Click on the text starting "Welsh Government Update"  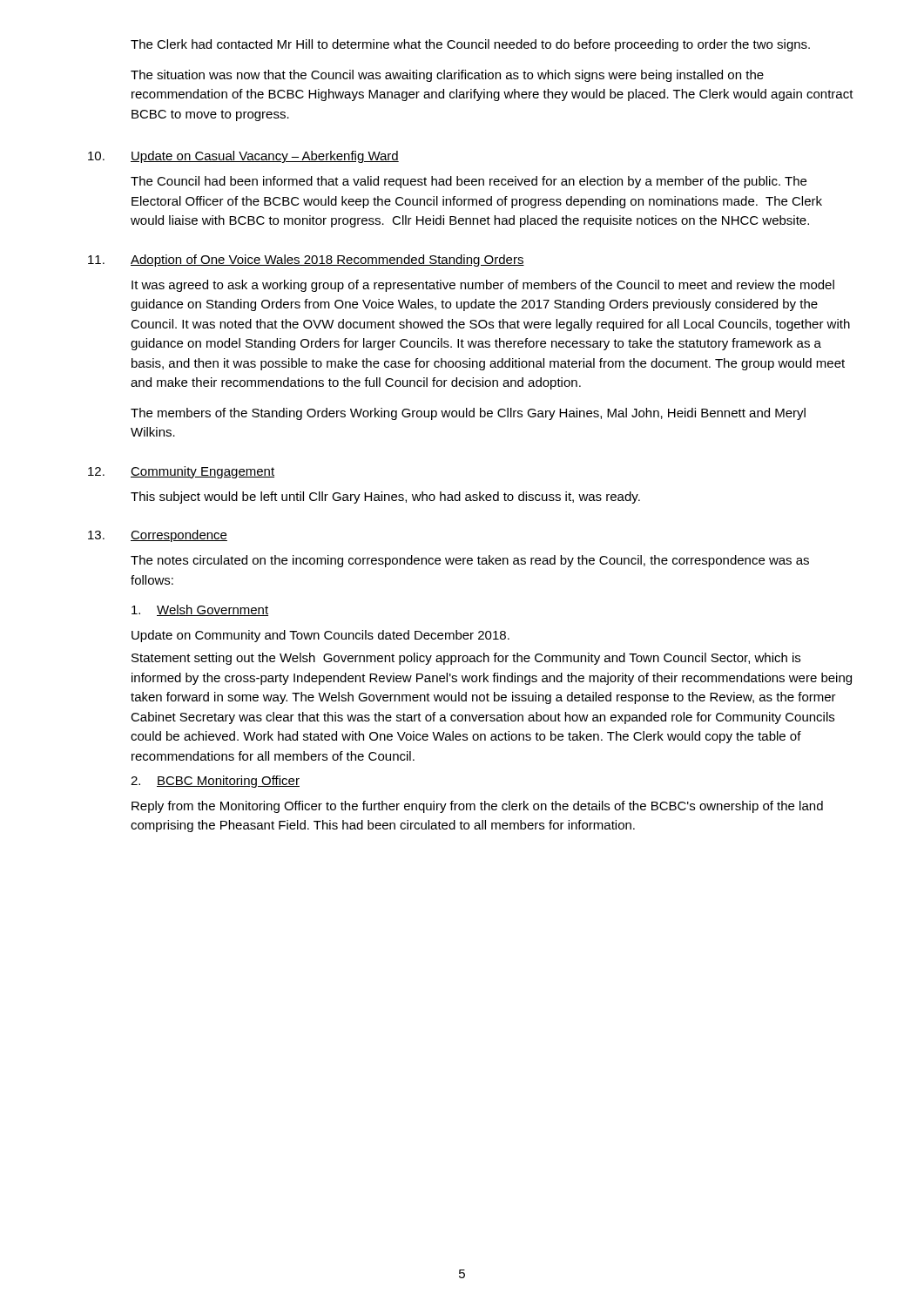coord(492,683)
